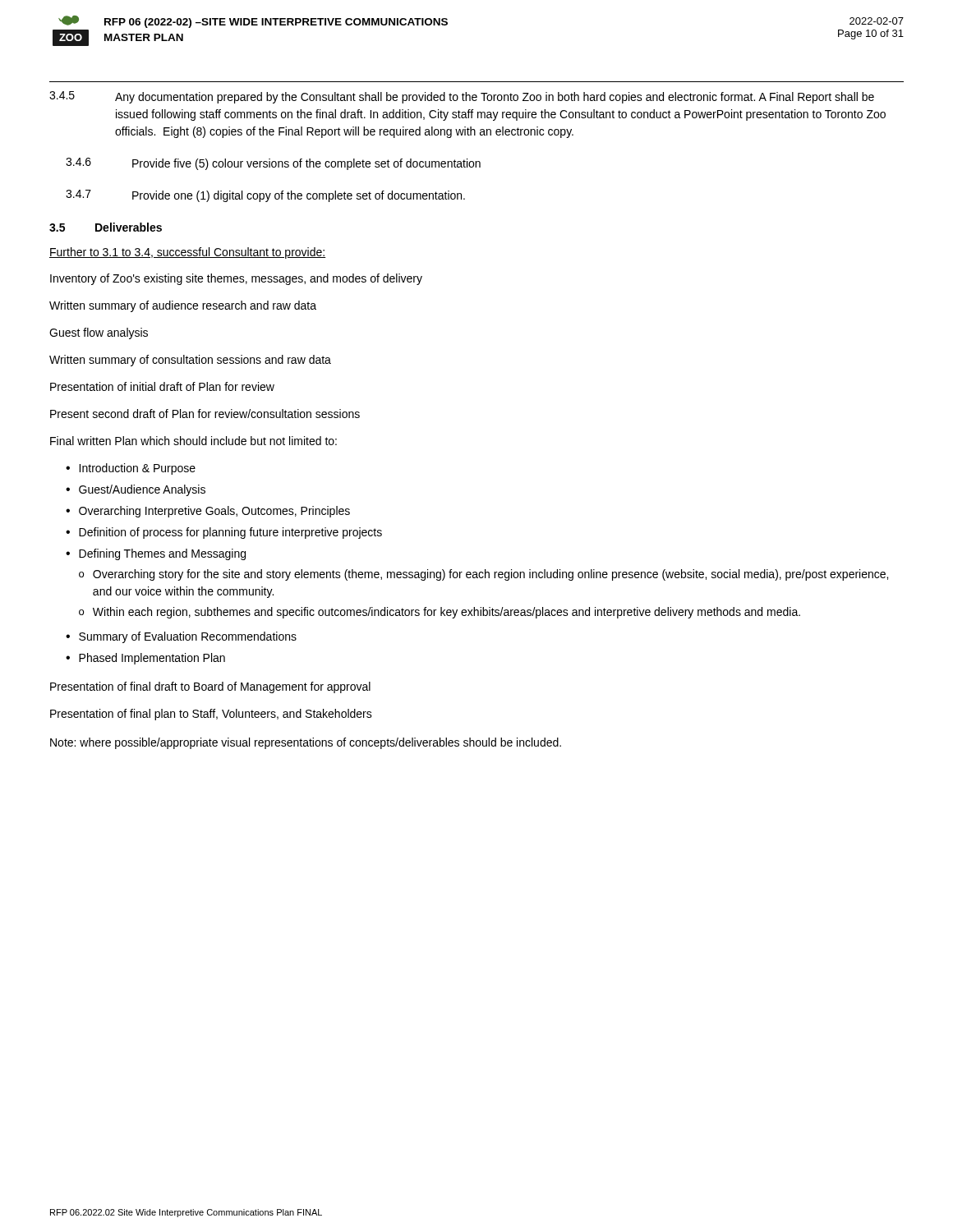Locate the list item with the text "3.4.7 Provide one (1) digital copy of"
Viewport: 953px width, 1232px height.
476,196
